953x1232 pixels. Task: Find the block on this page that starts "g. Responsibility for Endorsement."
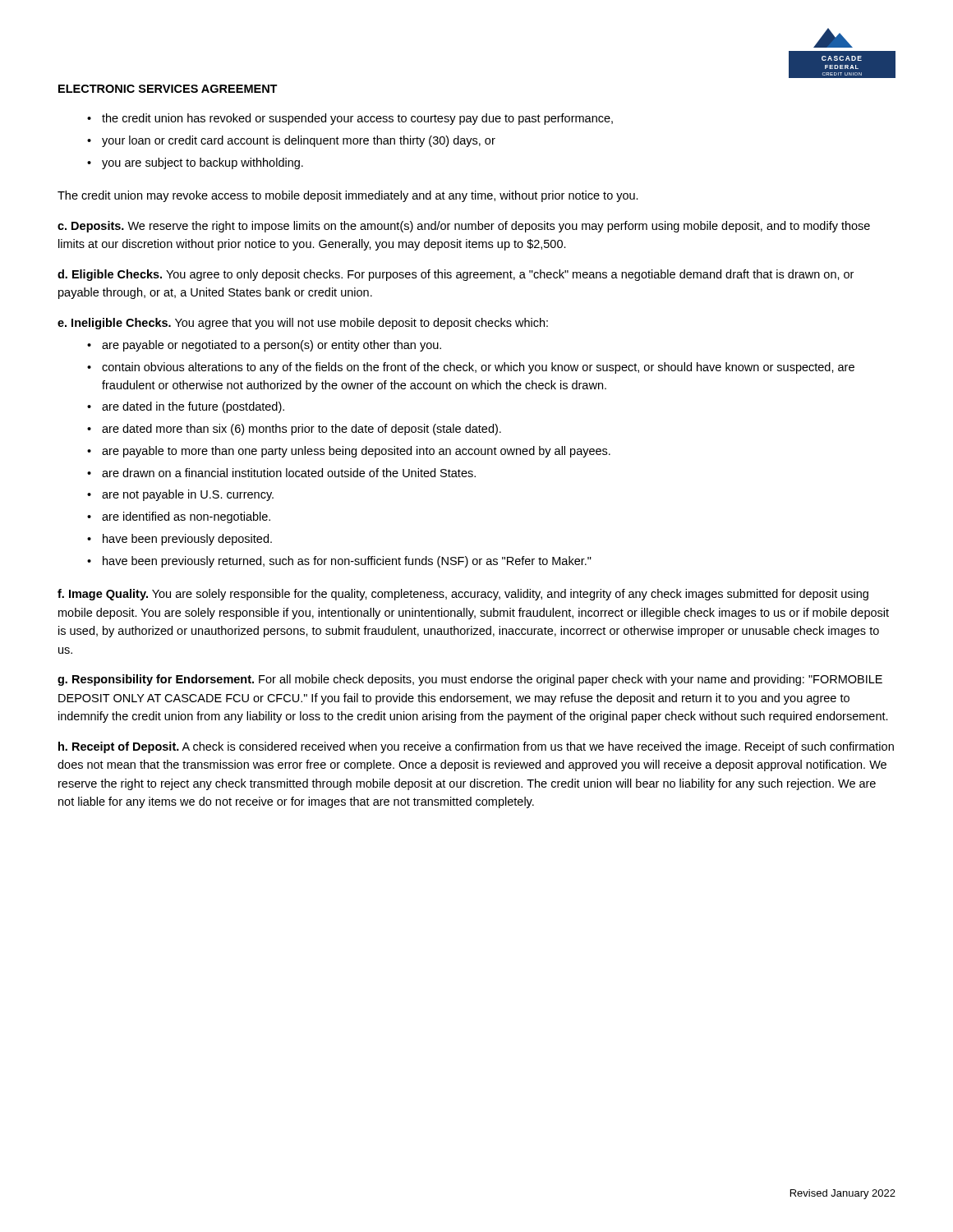pyautogui.click(x=473, y=698)
